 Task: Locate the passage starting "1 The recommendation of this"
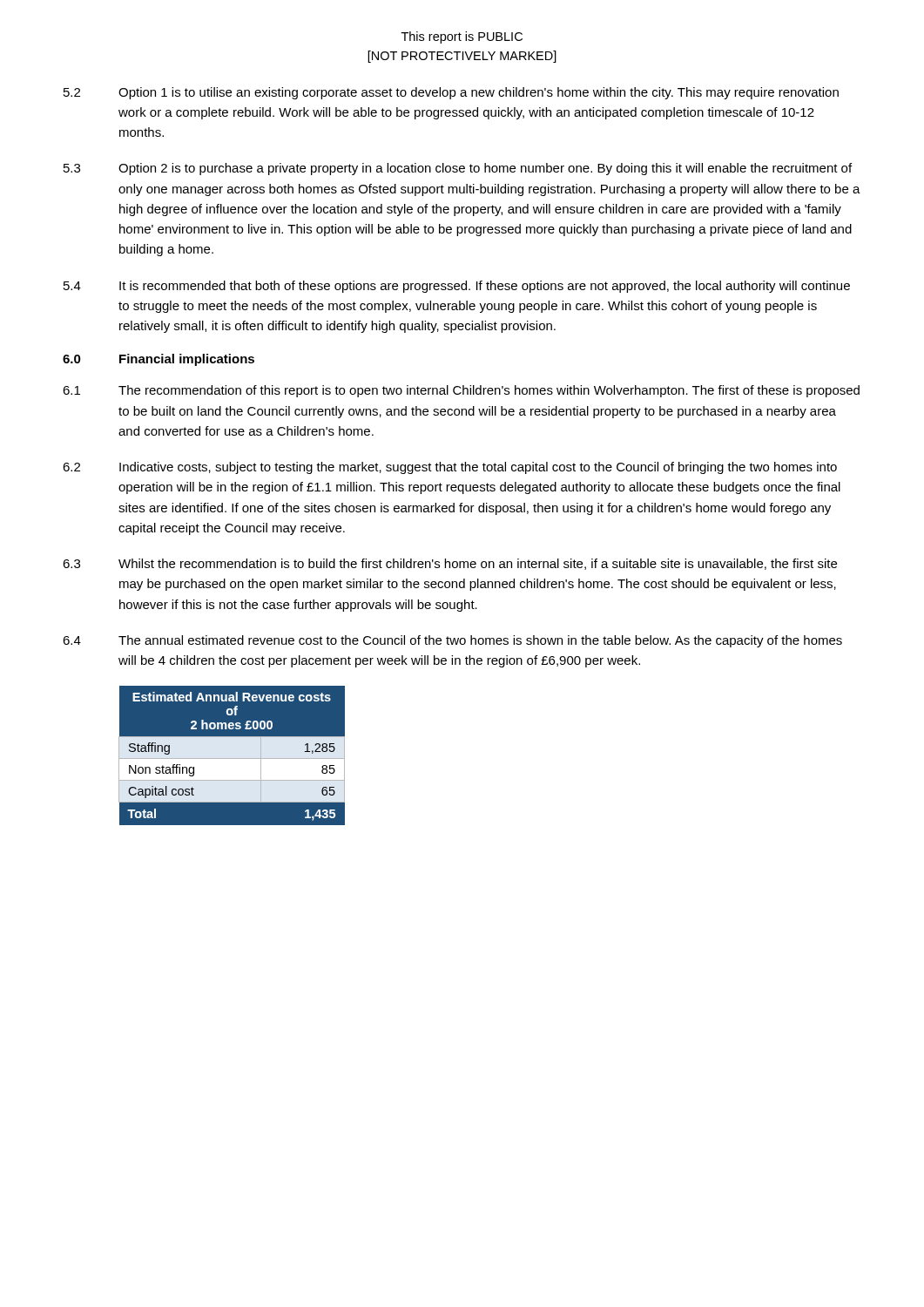[462, 410]
